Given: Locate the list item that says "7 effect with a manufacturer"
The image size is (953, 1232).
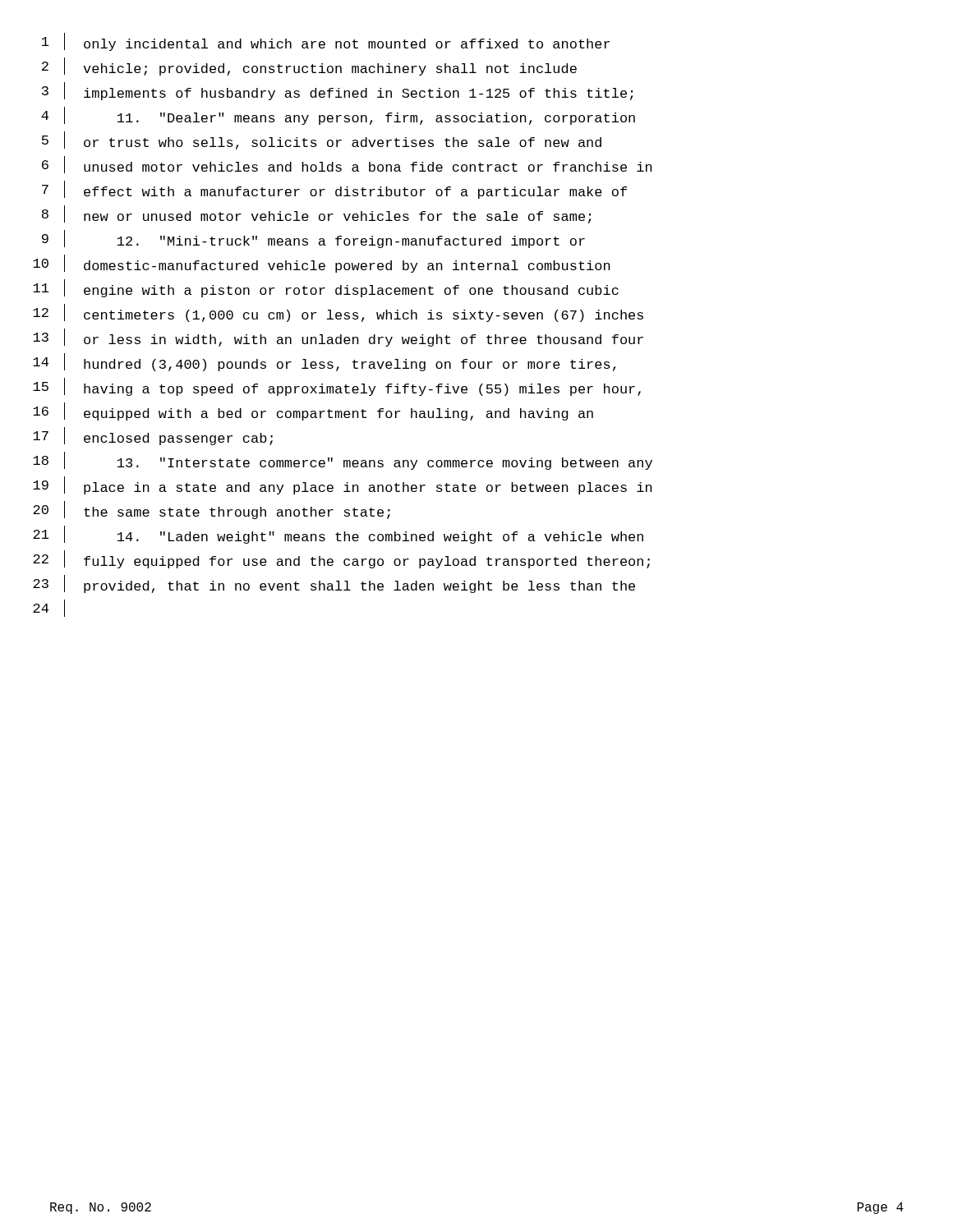Looking at the screenshot, I should [476, 192].
